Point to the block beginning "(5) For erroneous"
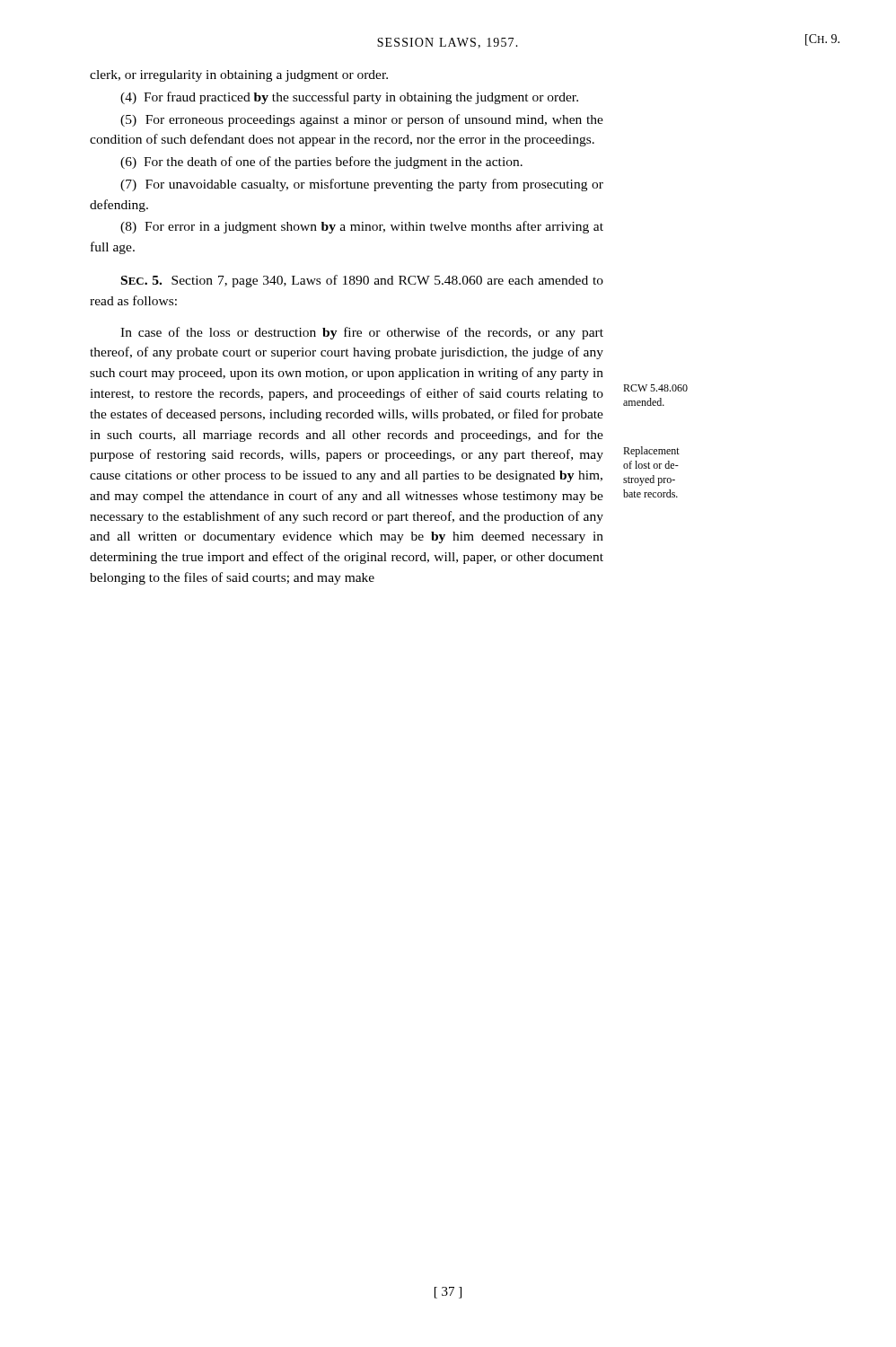The height and width of the screenshot is (1347, 896). [x=347, y=129]
